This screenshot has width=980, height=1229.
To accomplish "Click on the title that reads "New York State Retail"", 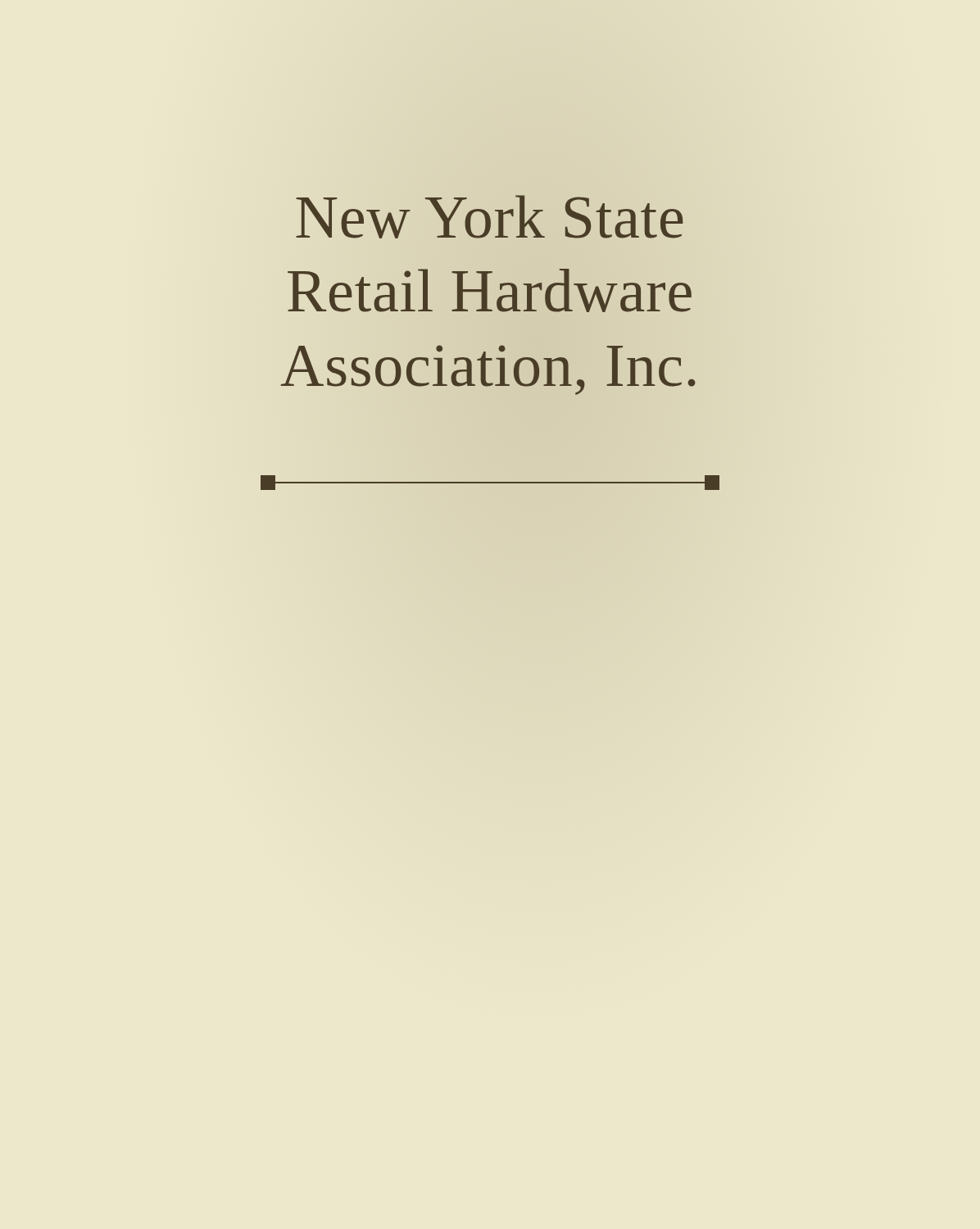I will point(490,291).
